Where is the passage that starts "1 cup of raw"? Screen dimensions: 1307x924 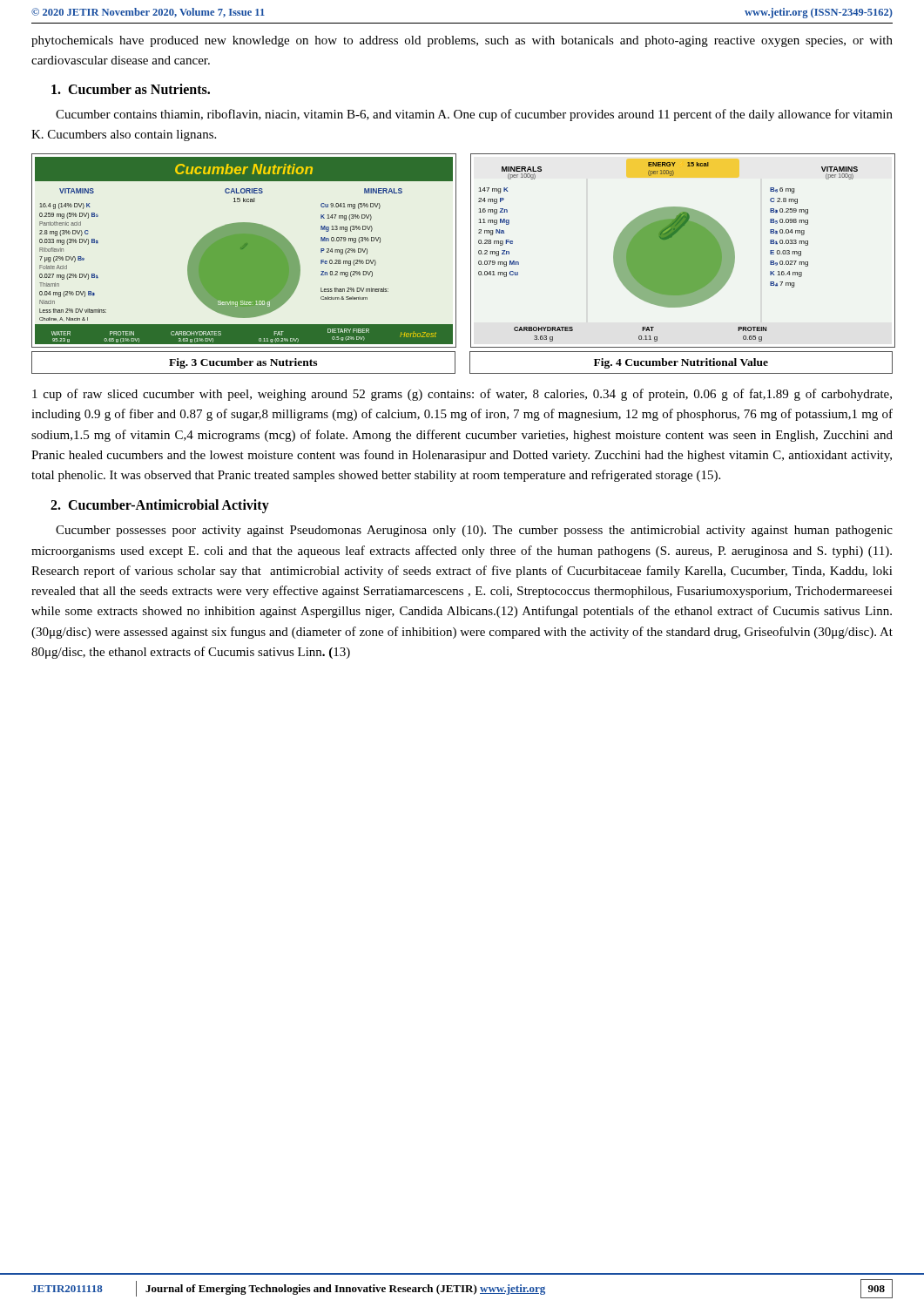click(x=462, y=434)
